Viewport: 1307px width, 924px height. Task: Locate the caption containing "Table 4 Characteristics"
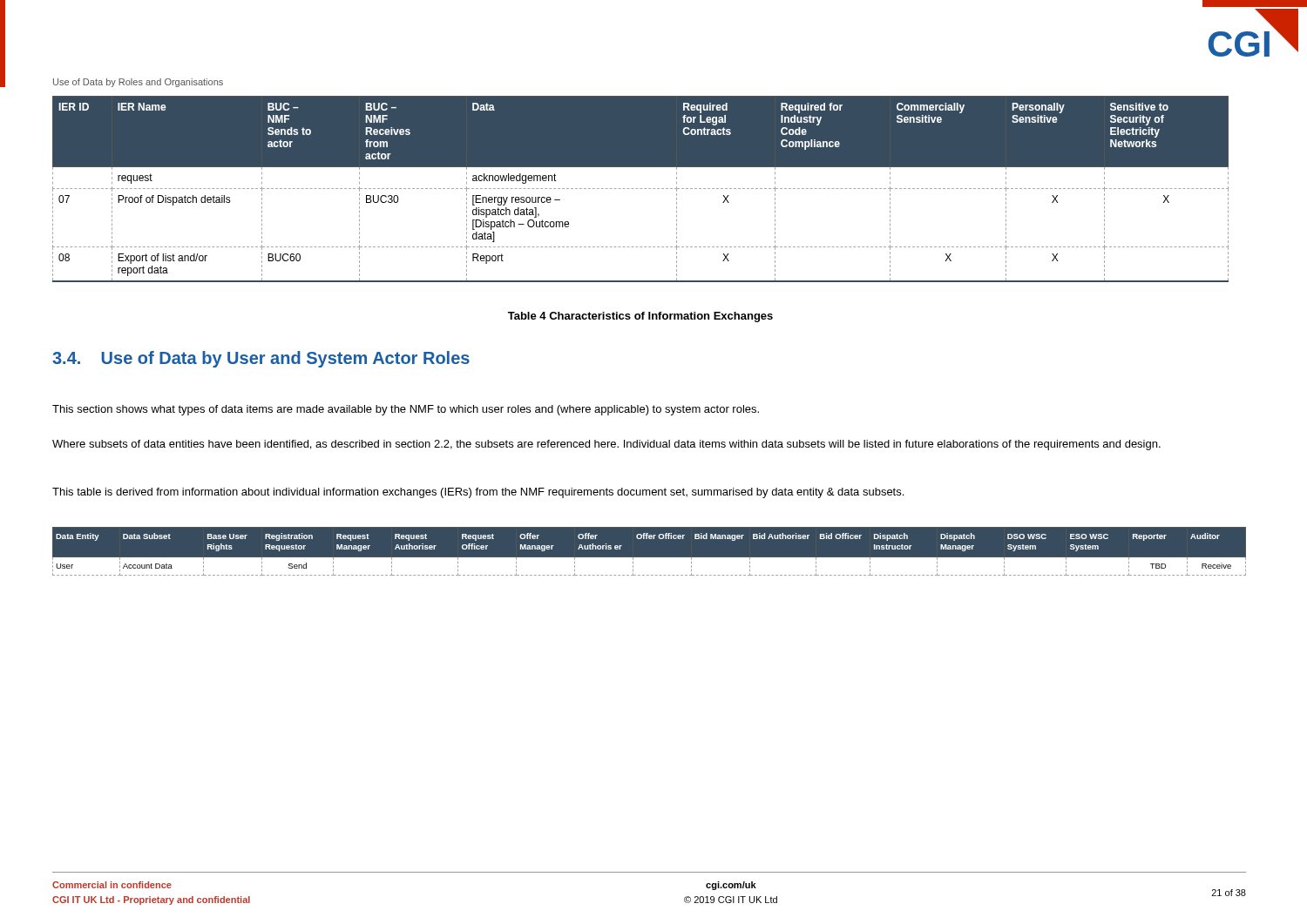pos(640,316)
